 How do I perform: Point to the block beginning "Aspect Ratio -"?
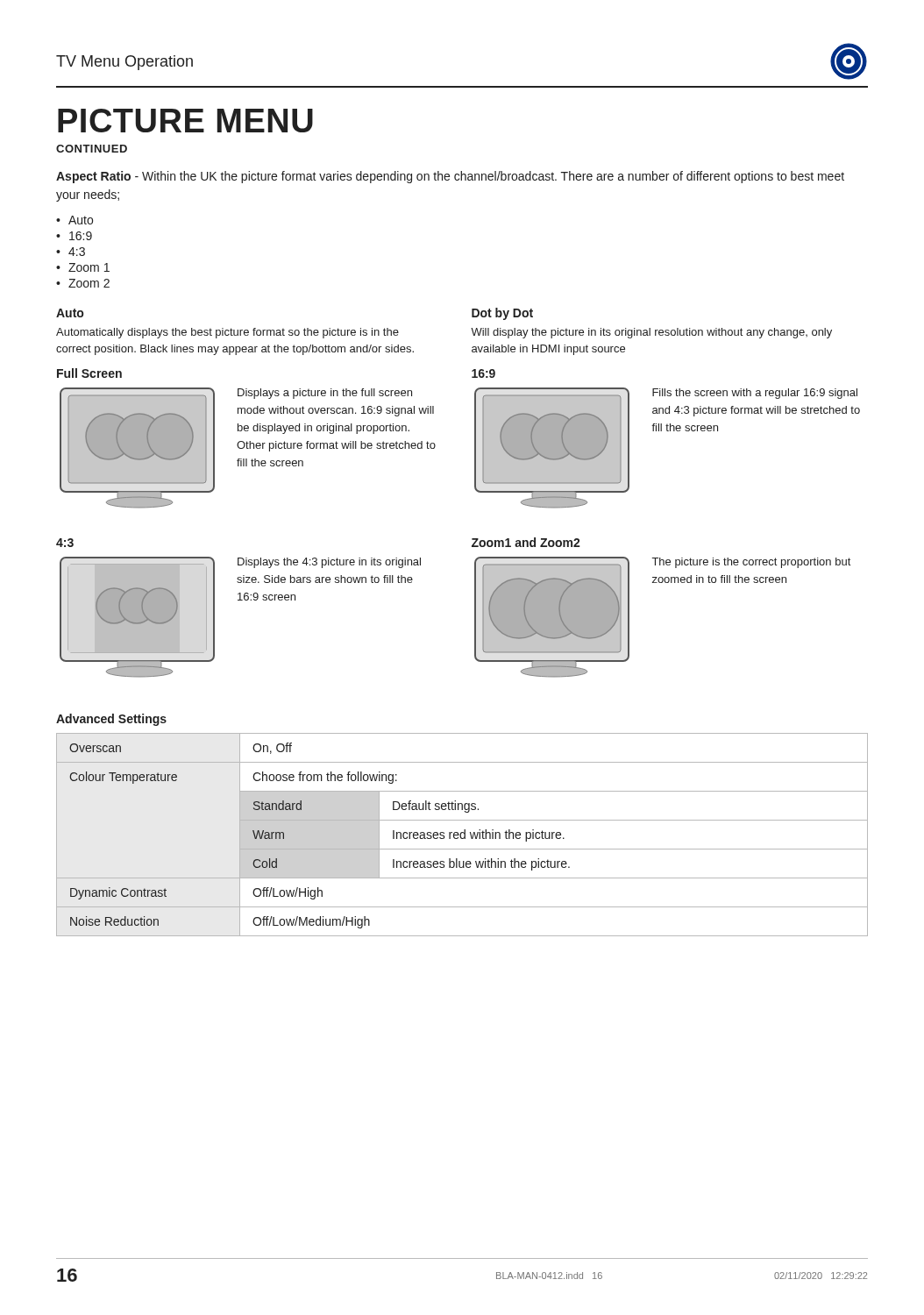tap(450, 185)
